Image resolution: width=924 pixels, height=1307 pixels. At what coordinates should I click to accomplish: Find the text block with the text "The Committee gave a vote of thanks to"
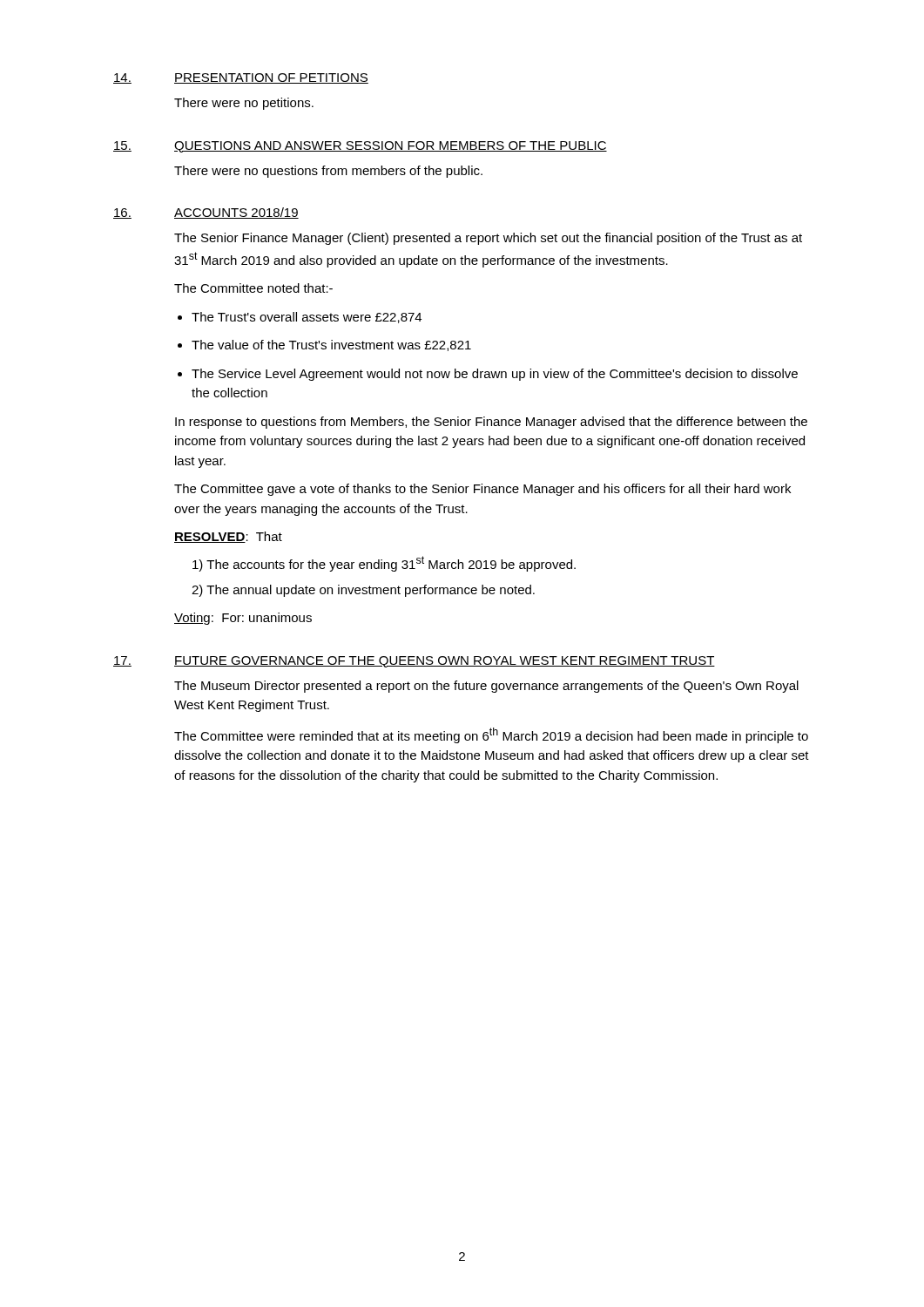pyautogui.click(x=483, y=498)
